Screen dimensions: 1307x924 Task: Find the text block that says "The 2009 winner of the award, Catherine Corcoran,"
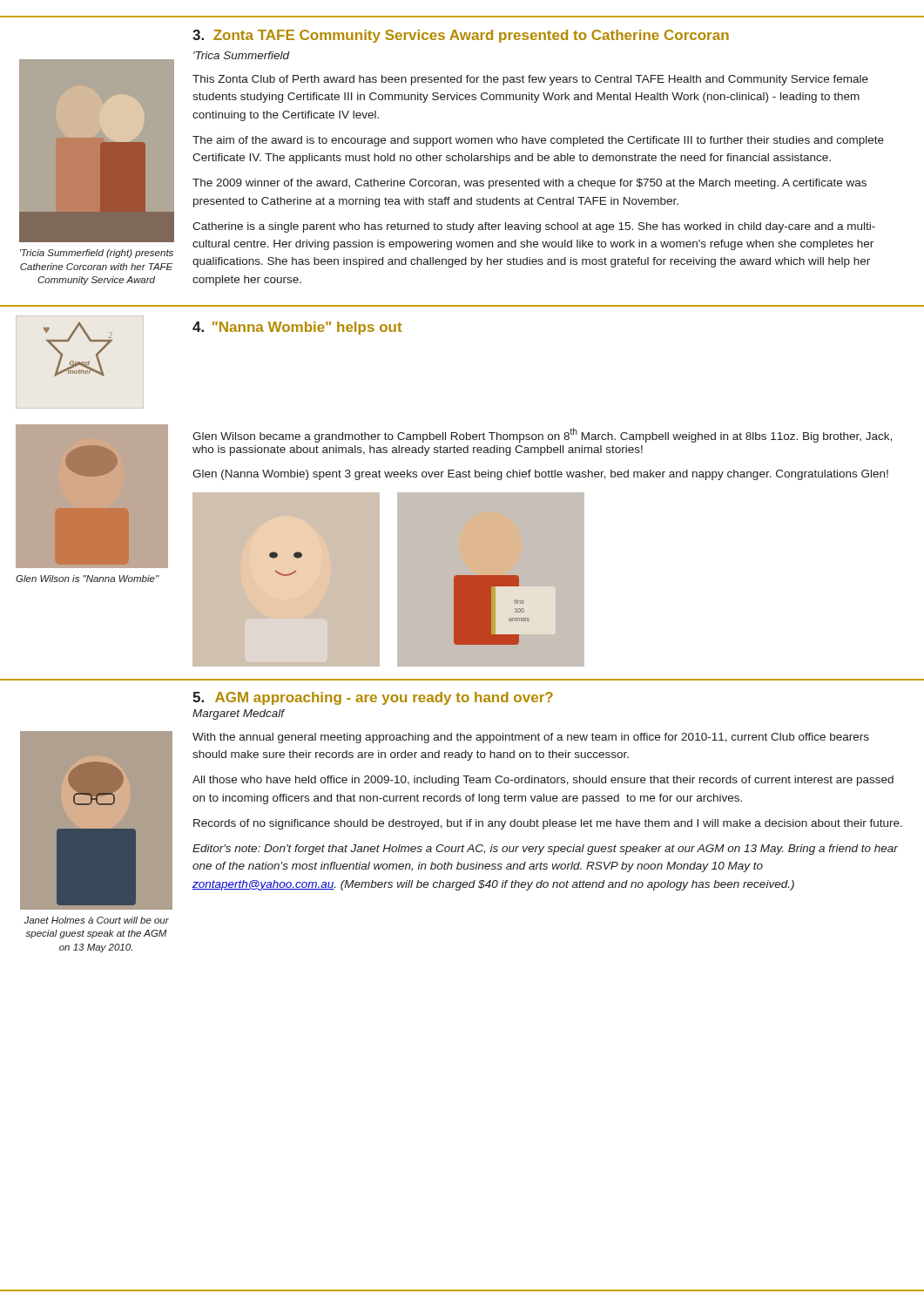click(x=549, y=192)
